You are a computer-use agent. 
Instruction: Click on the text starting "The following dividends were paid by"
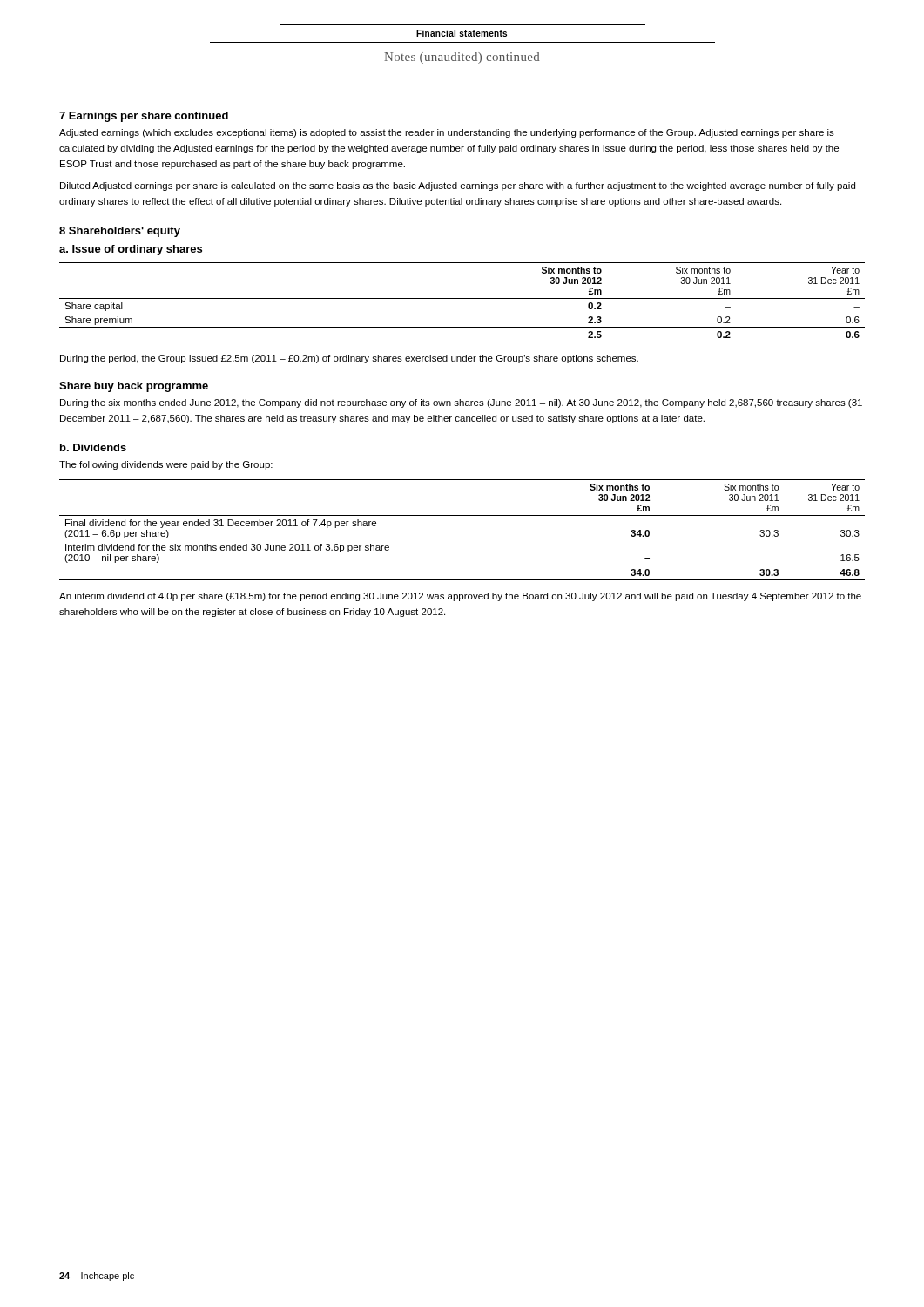[x=166, y=464]
